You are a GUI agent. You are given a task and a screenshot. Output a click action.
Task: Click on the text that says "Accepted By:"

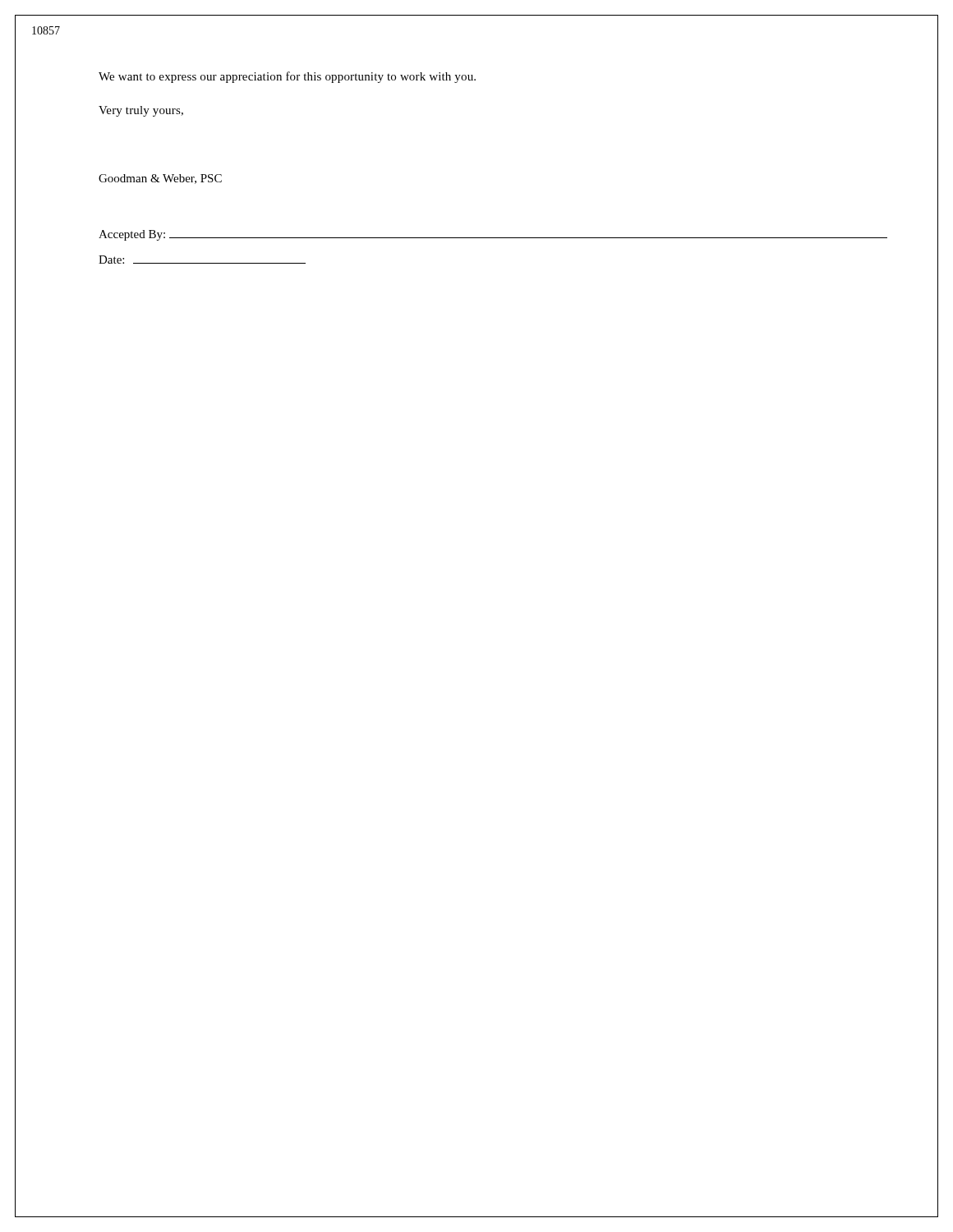(493, 235)
